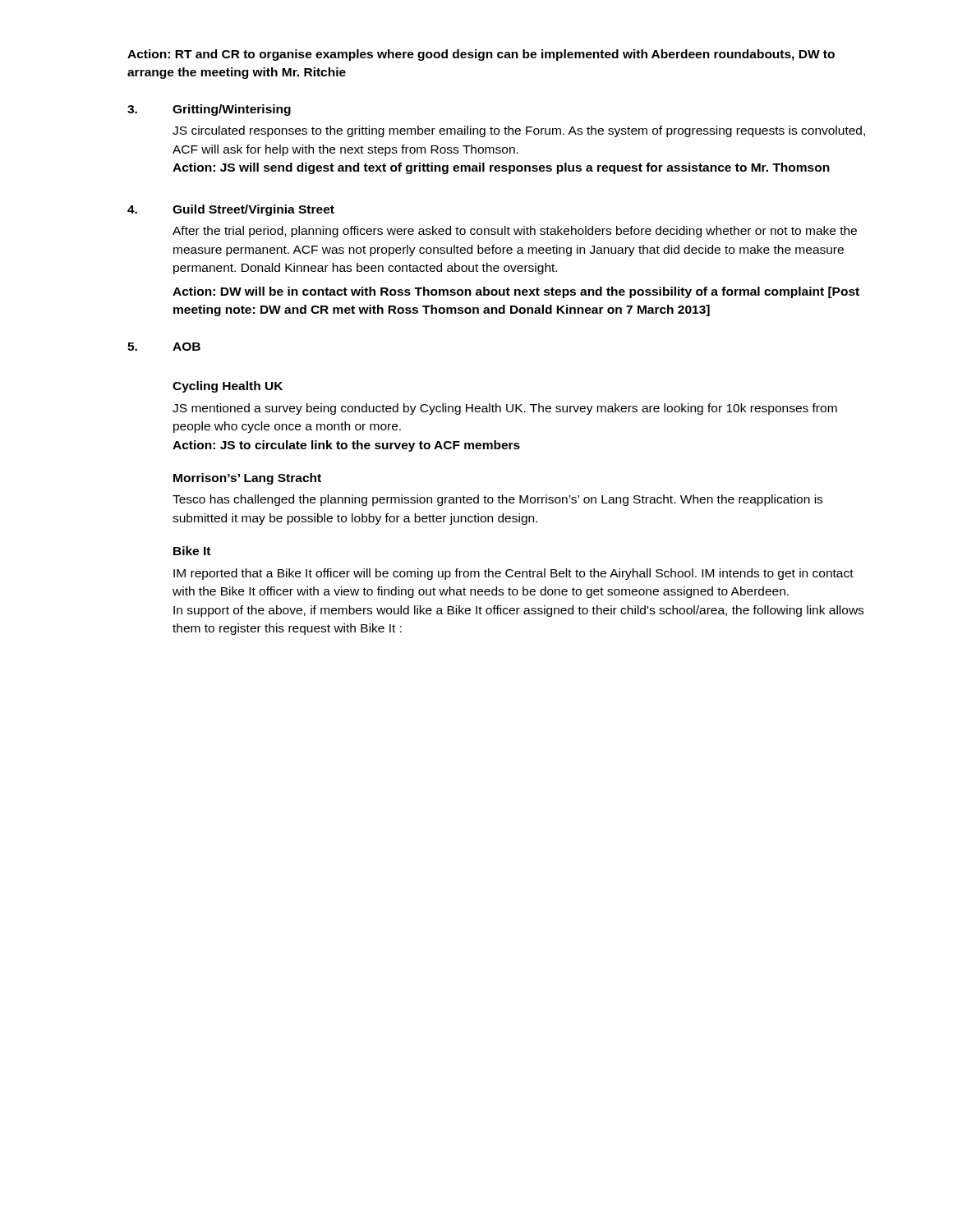Click on the text block that says "Gritting/Winterising JS circulated responses"
Image resolution: width=953 pixels, height=1232 pixels.
(499, 141)
